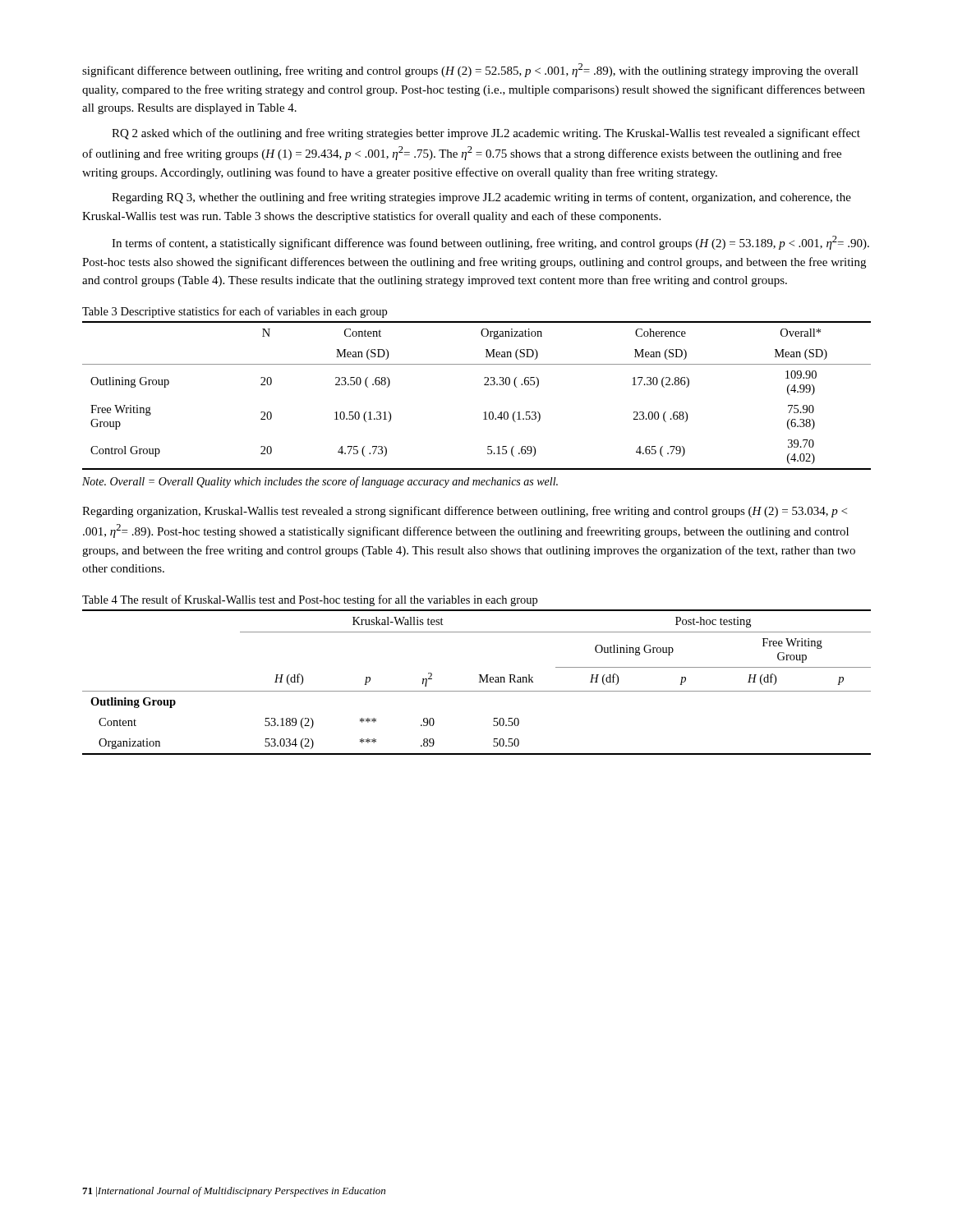The image size is (953, 1232).
Task: Locate the block of text that opens with "Regarding organization, Kruskal-Wallis test revealed a strong"
Action: tap(476, 540)
